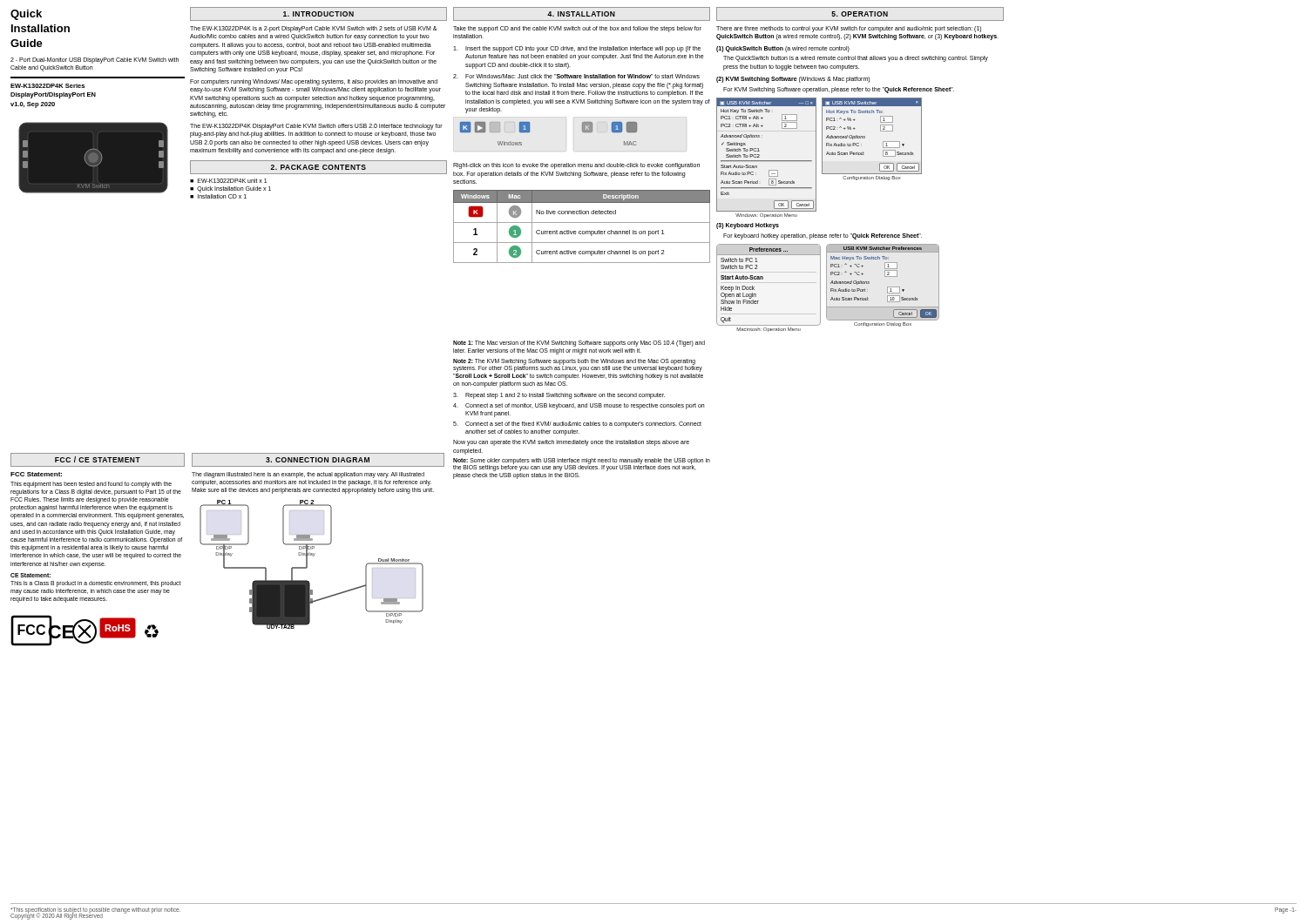Navigate to the element starting "(3) Keyboard Hotkeys"

tap(748, 225)
